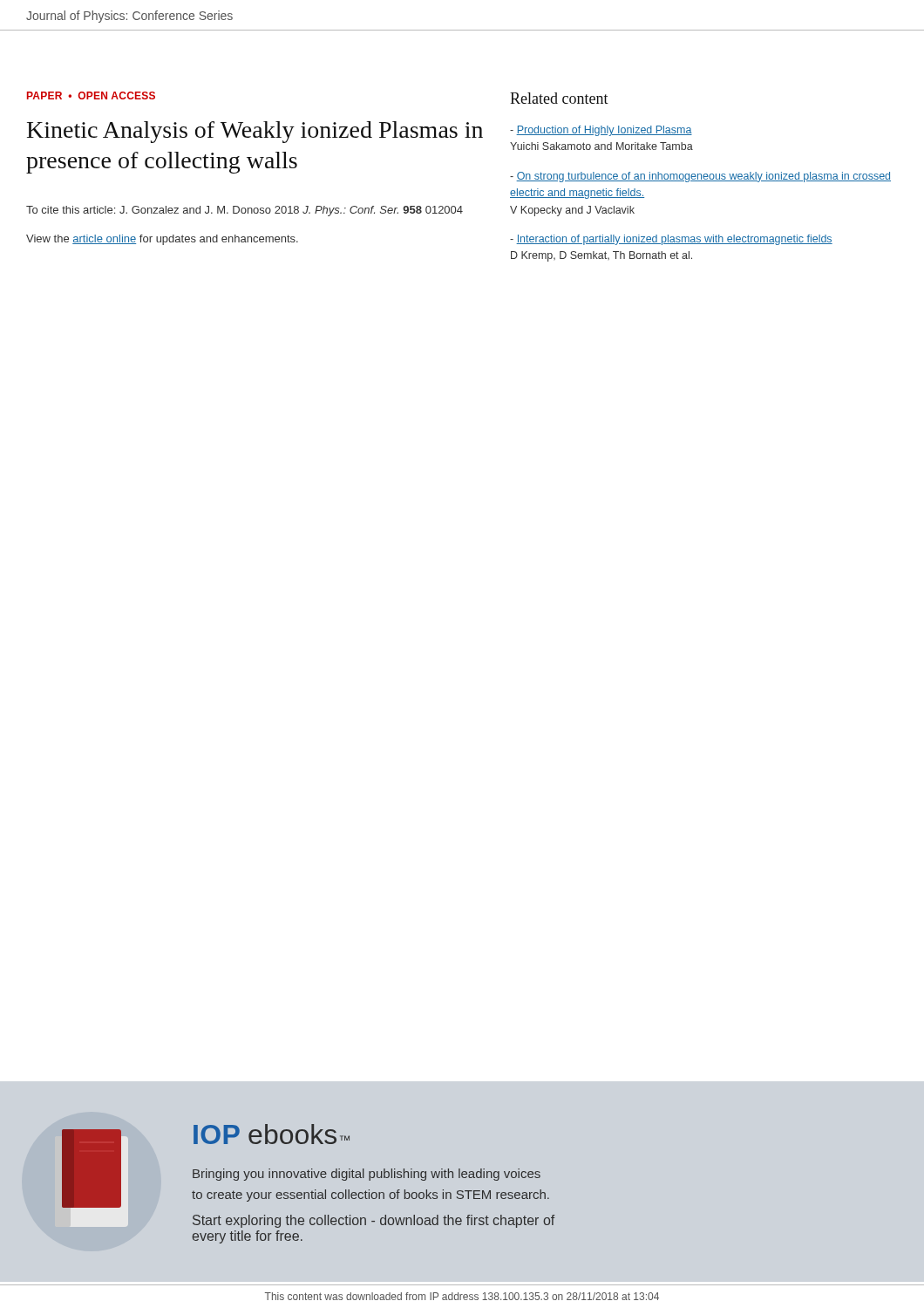This screenshot has height=1308, width=924.
Task: Click on the element starting "PAPER • OPEN ACCESS"
Action: tap(91, 96)
